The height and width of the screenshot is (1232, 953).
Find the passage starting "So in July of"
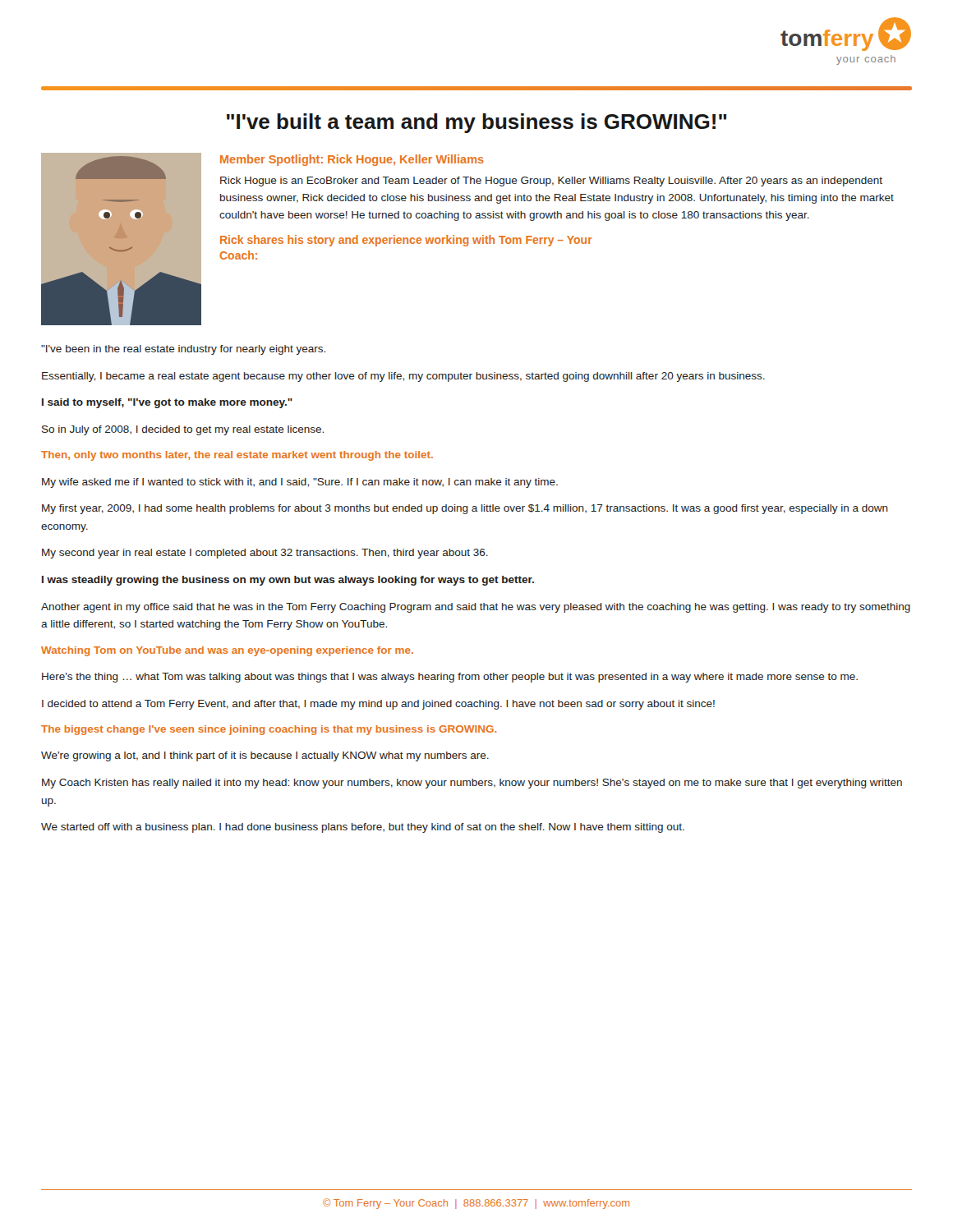[183, 429]
